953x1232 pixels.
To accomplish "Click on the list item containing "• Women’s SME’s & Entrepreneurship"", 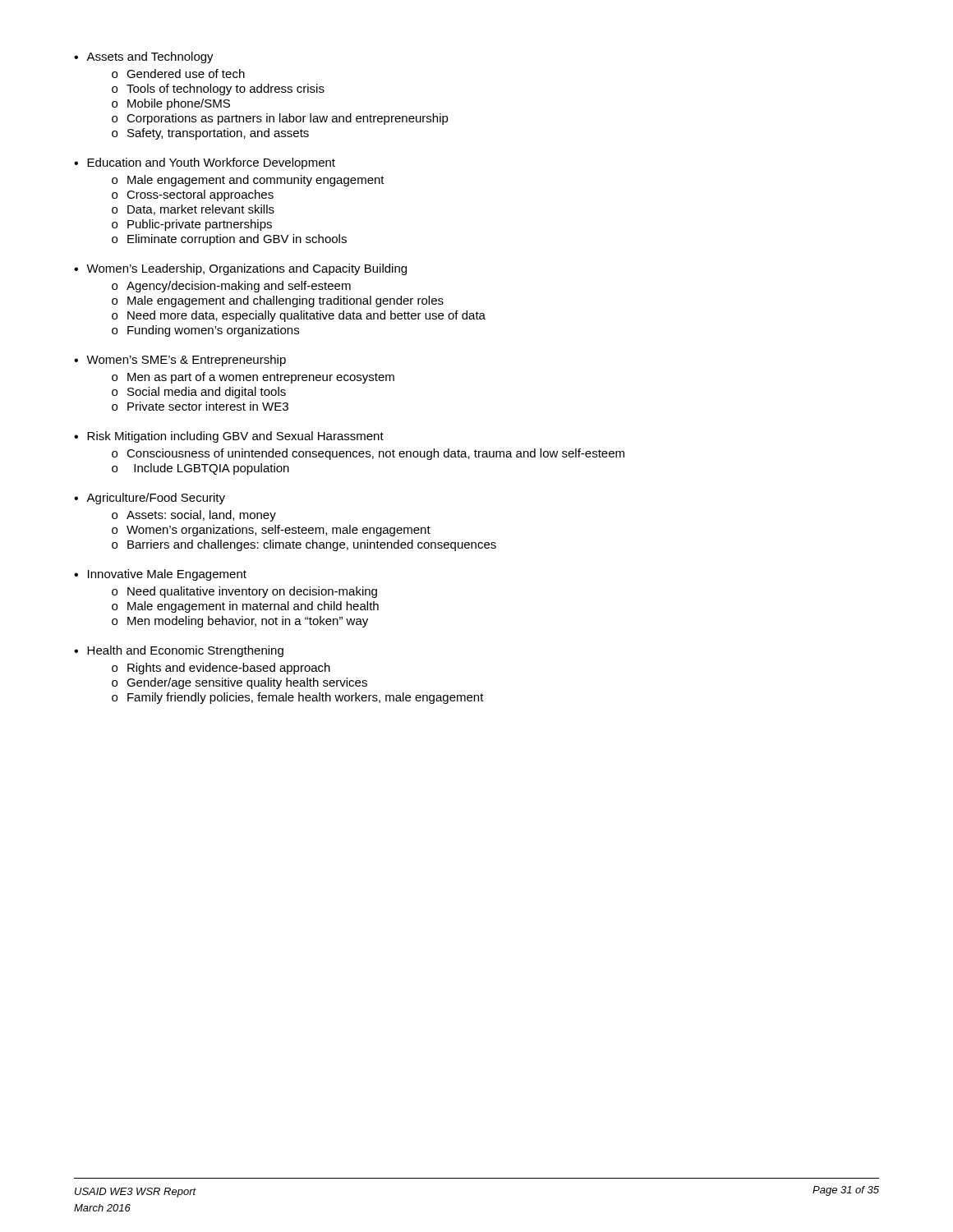I will (180, 361).
